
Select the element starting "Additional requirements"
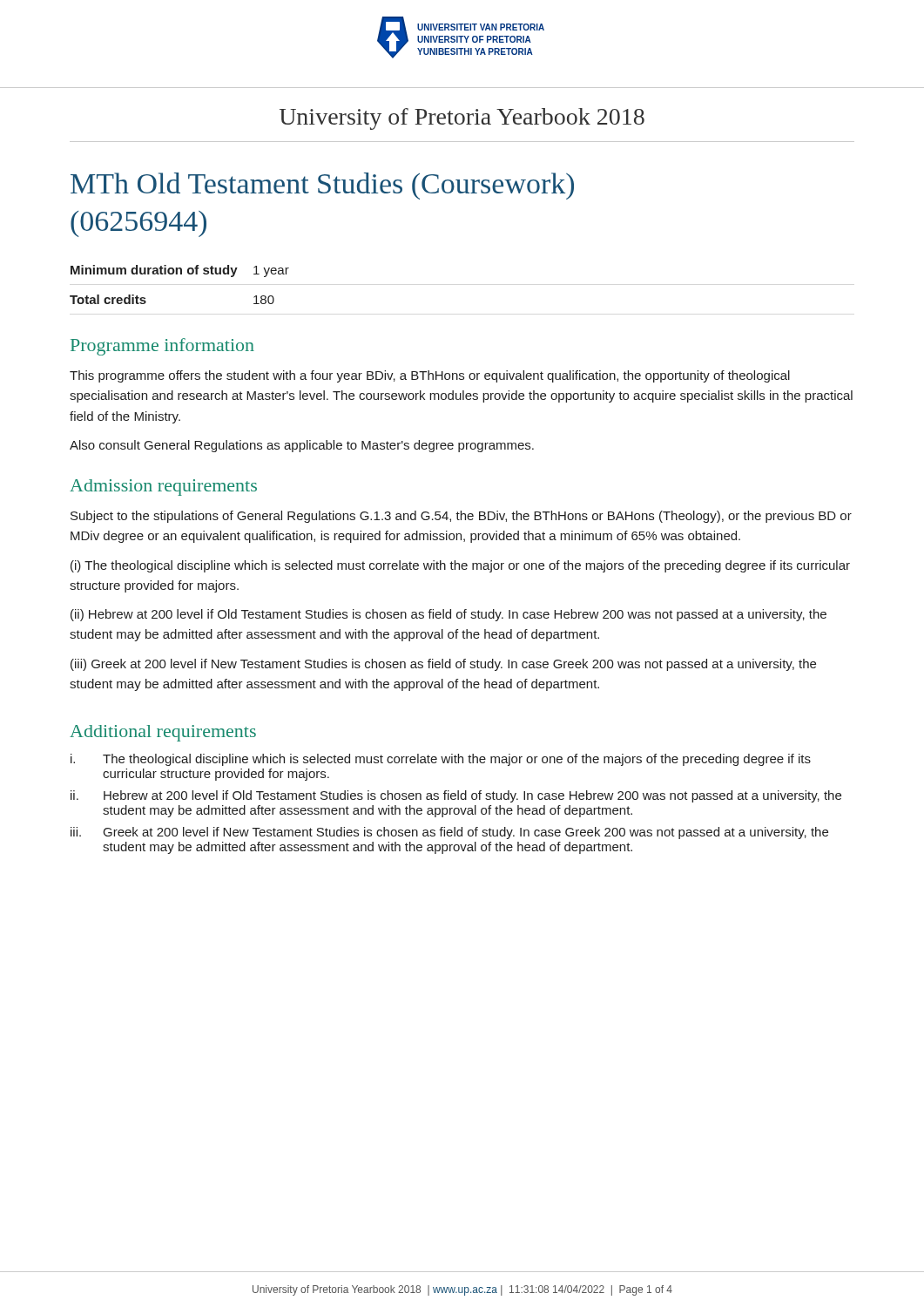point(163,731)
